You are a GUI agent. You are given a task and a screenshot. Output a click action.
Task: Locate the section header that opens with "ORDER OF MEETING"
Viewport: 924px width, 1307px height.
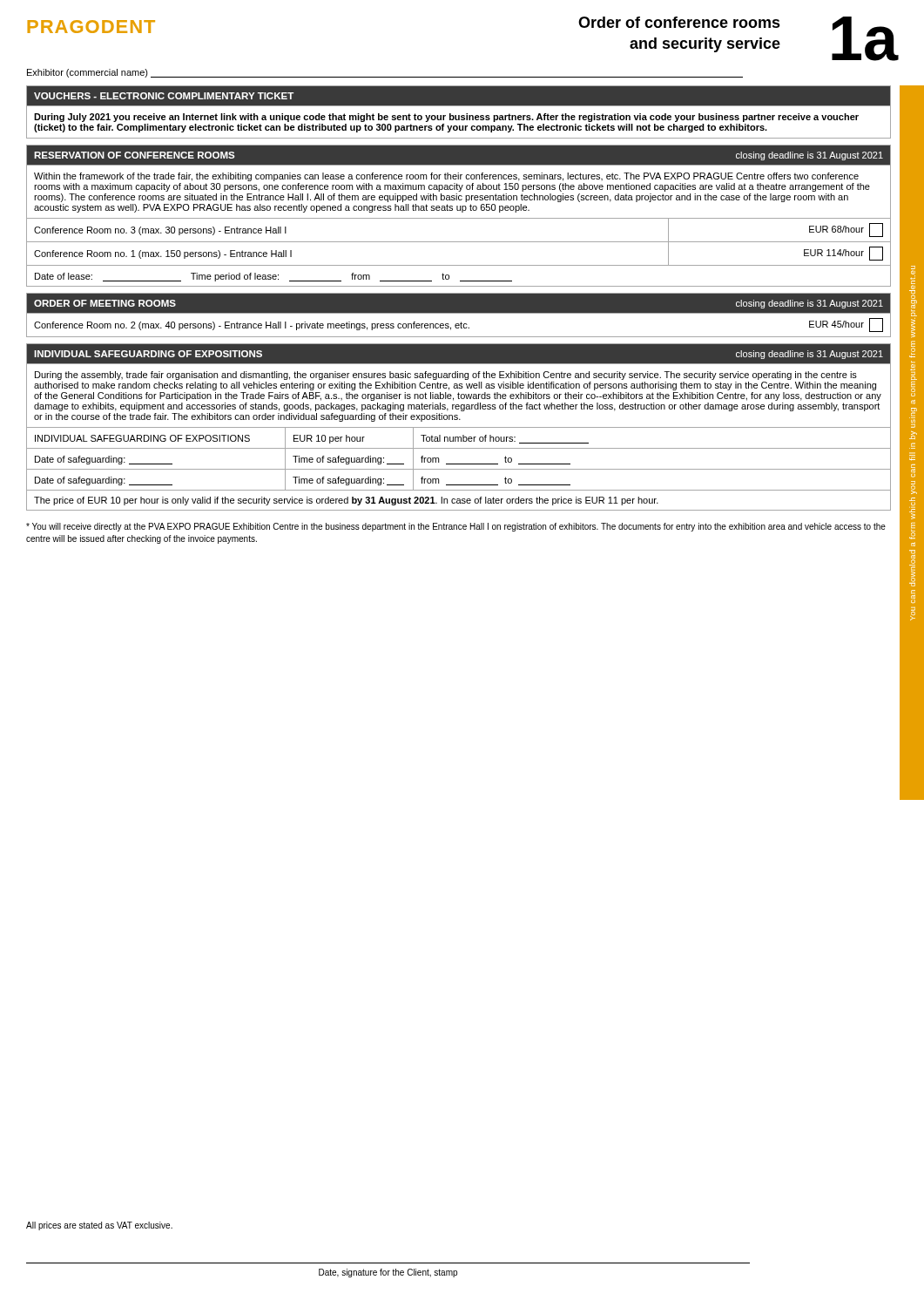459,303
